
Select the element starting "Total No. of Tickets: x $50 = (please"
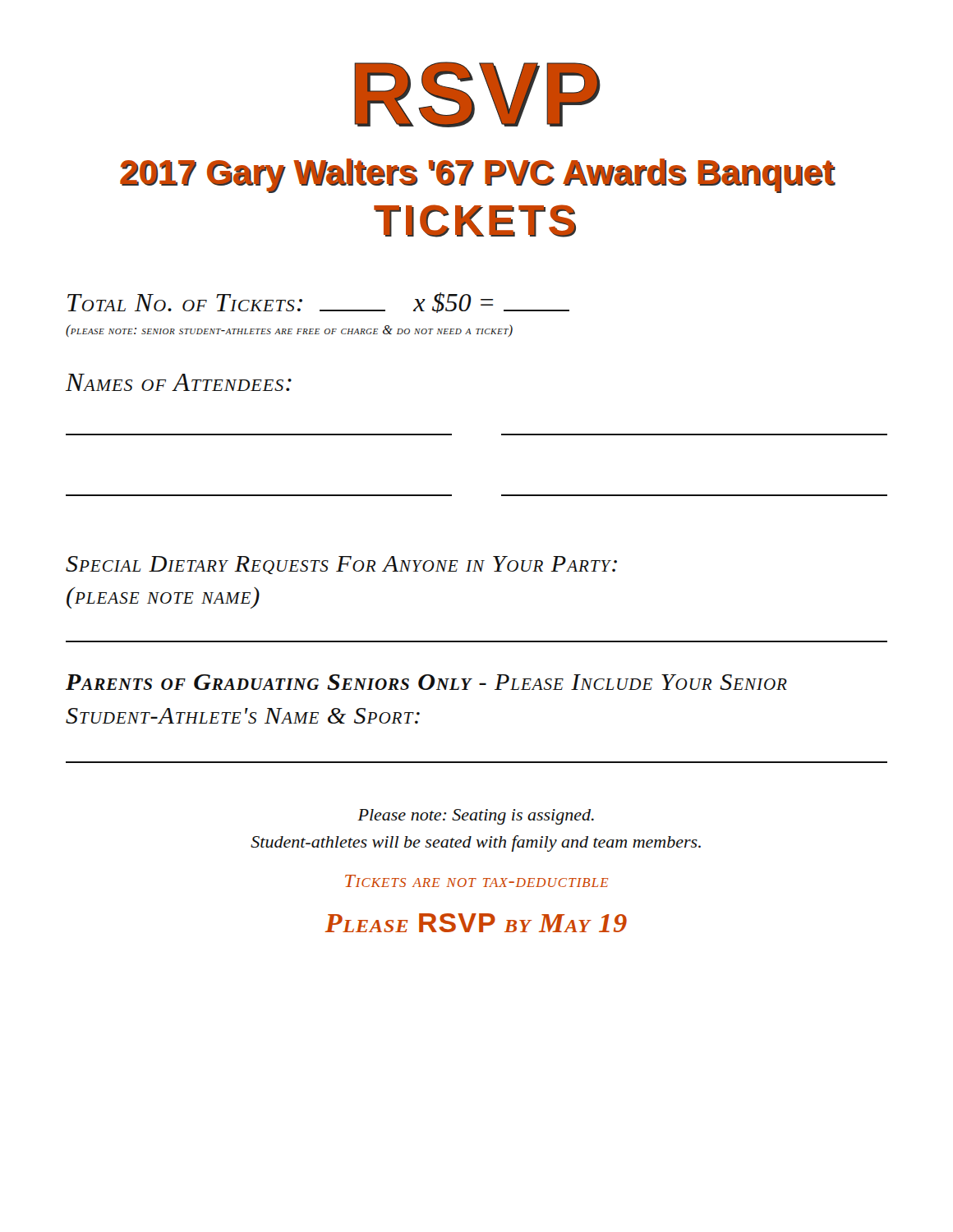tap(476, 313)
